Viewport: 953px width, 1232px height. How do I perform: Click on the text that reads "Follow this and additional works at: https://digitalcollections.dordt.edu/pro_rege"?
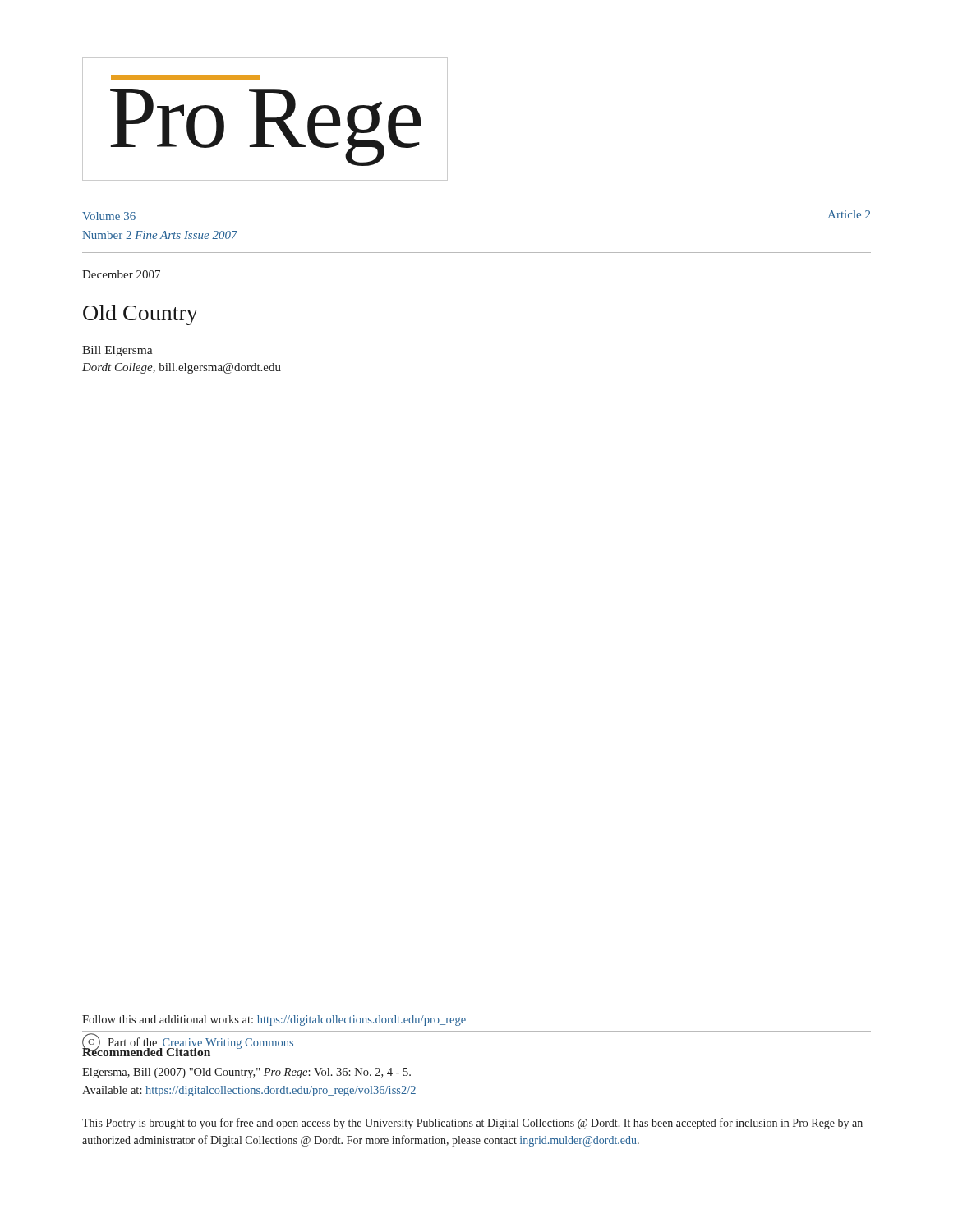pyautogui.click(x=274, y=1019)
